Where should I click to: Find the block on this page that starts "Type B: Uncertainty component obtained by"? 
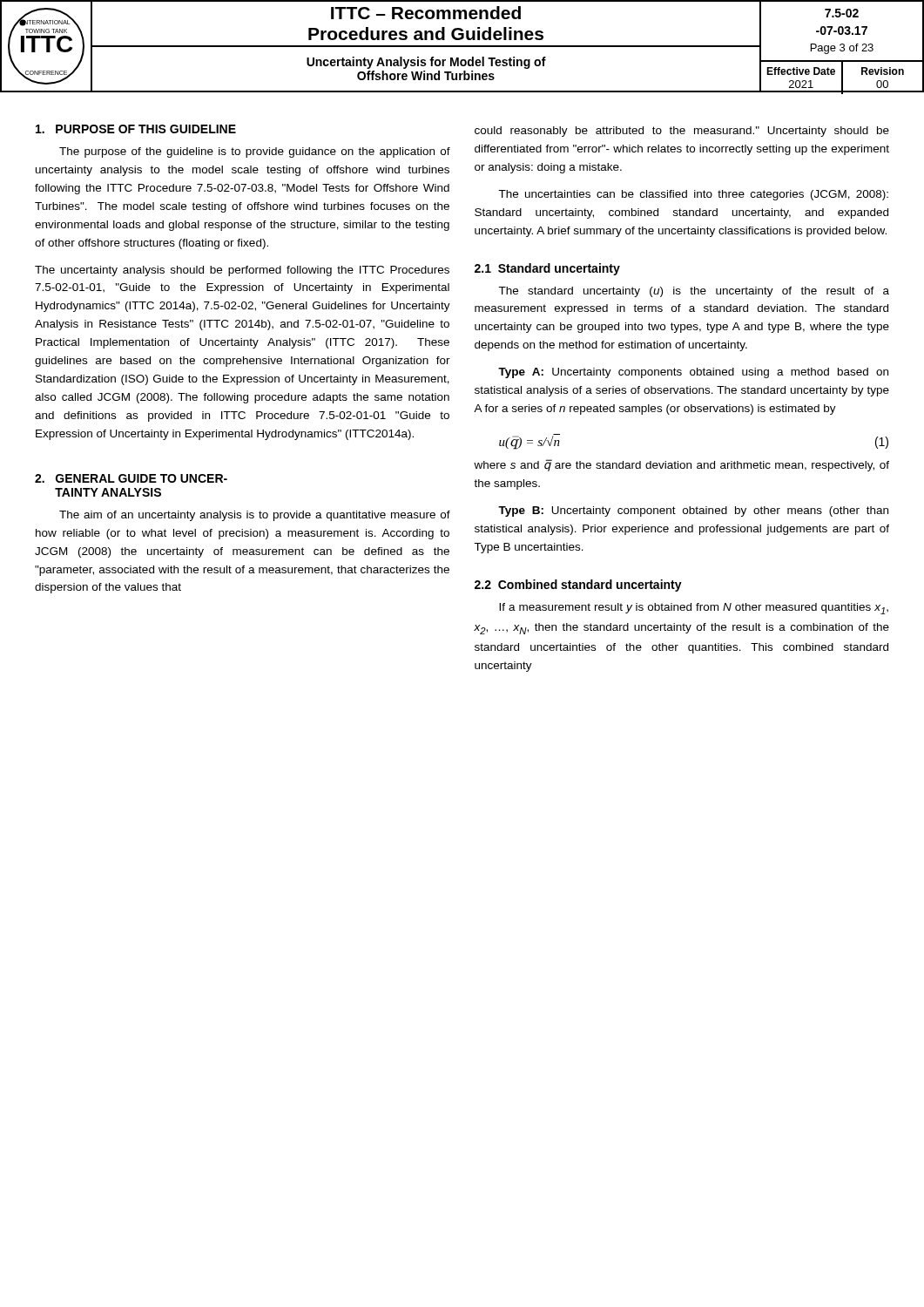coord(682,528)
